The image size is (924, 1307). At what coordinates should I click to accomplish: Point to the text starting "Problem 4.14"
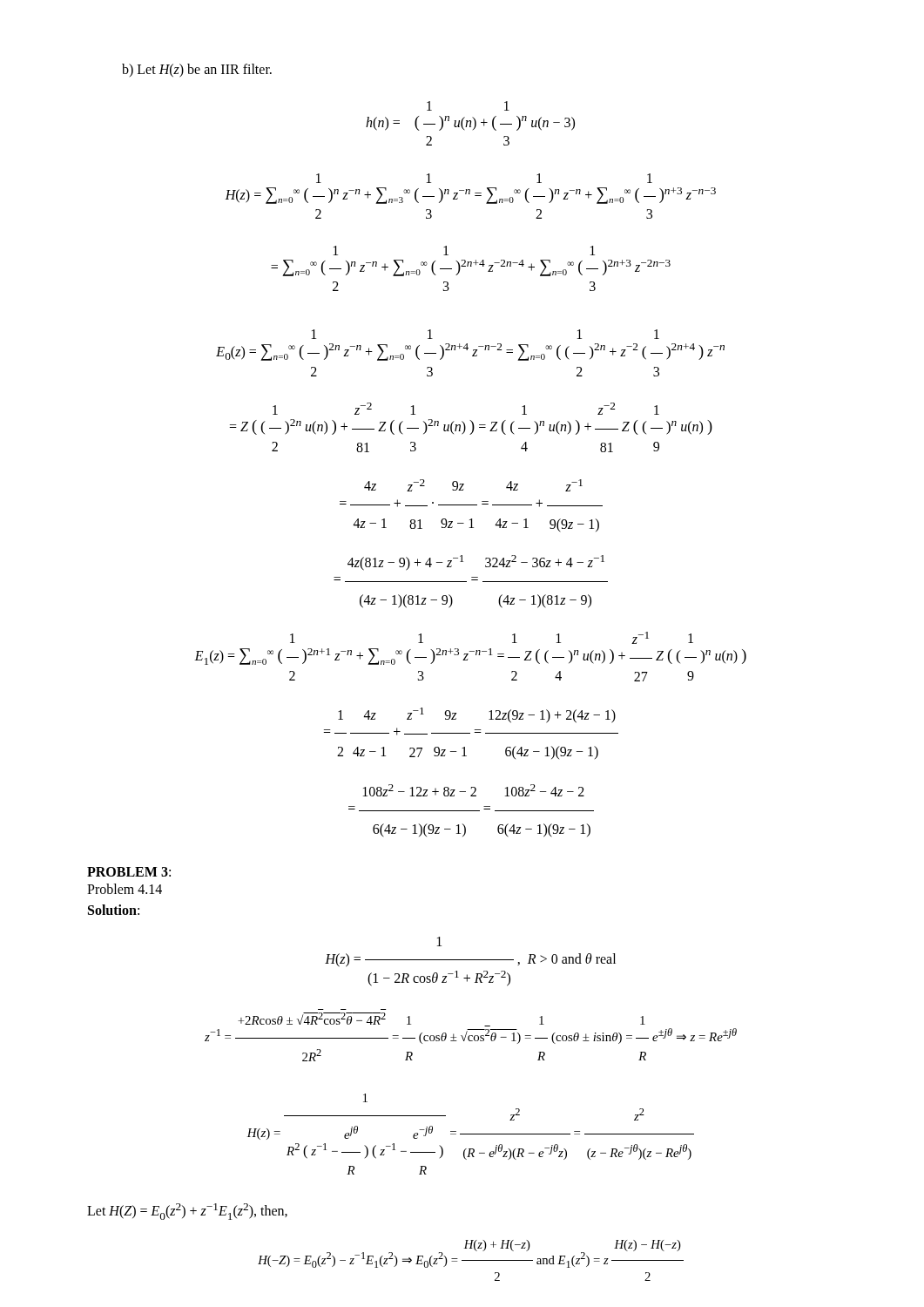point(125,889)
